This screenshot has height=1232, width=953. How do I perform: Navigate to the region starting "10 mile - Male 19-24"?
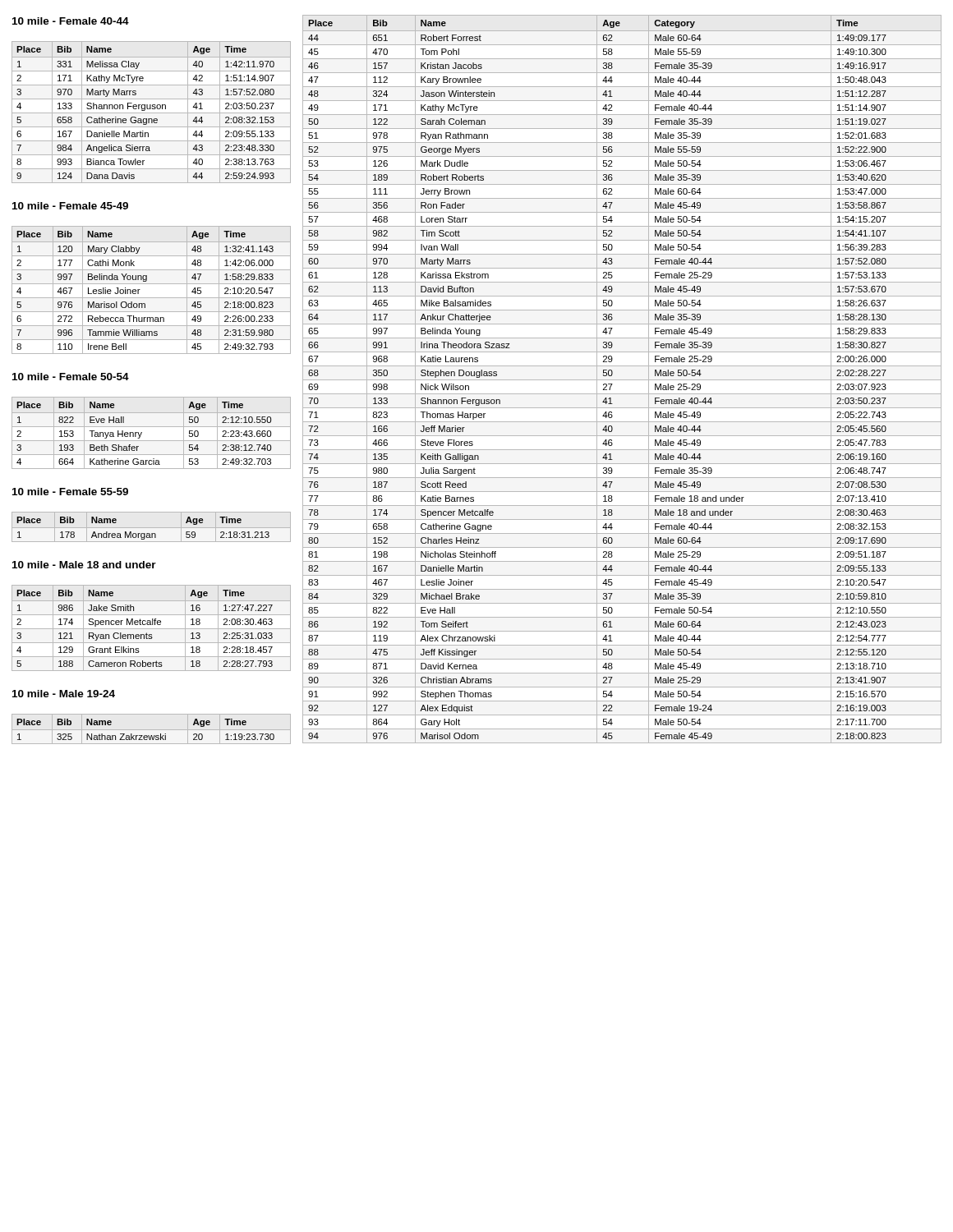[x=63, y=694]
